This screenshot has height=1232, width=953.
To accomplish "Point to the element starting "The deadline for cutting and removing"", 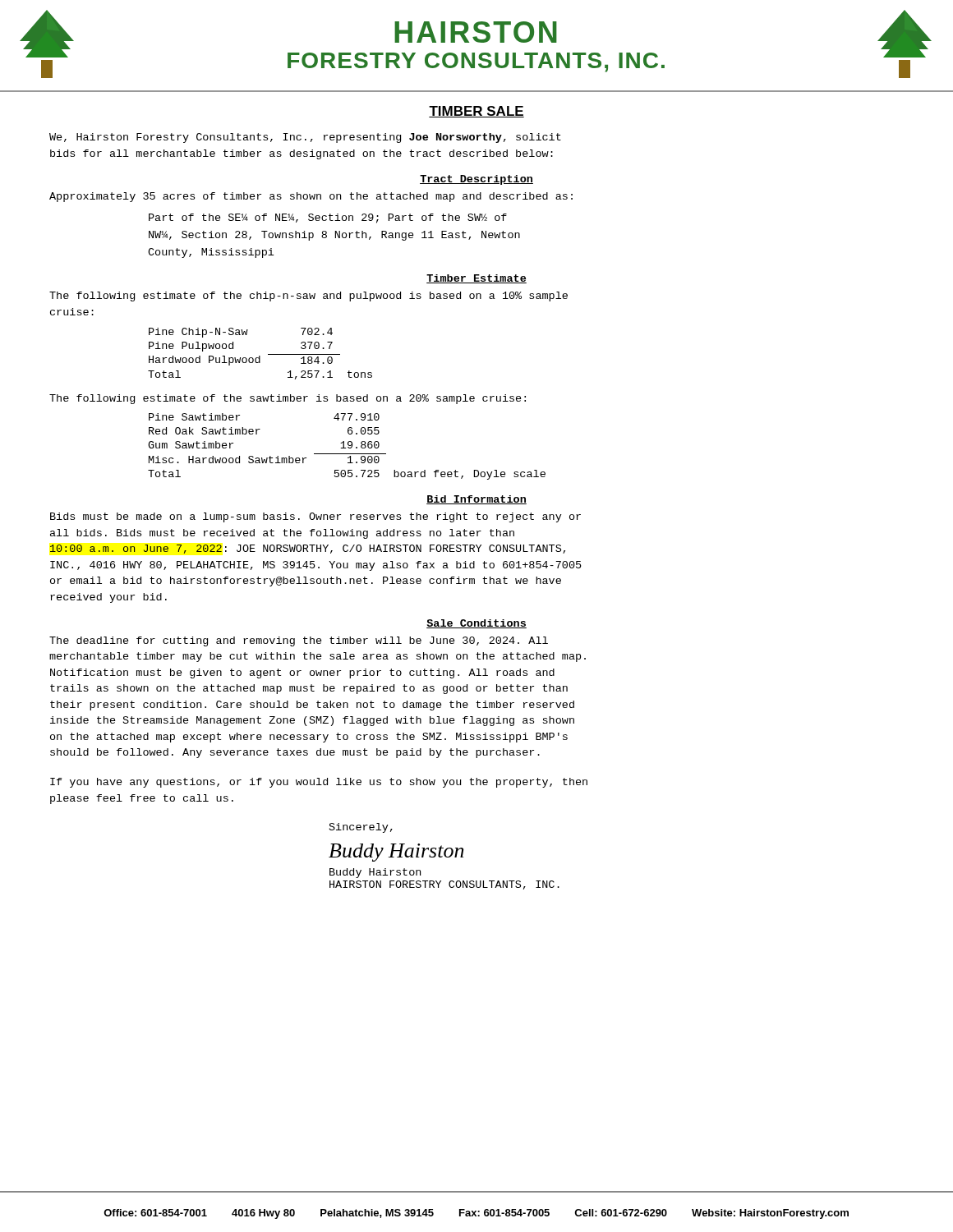I will (x=319, y=697).
